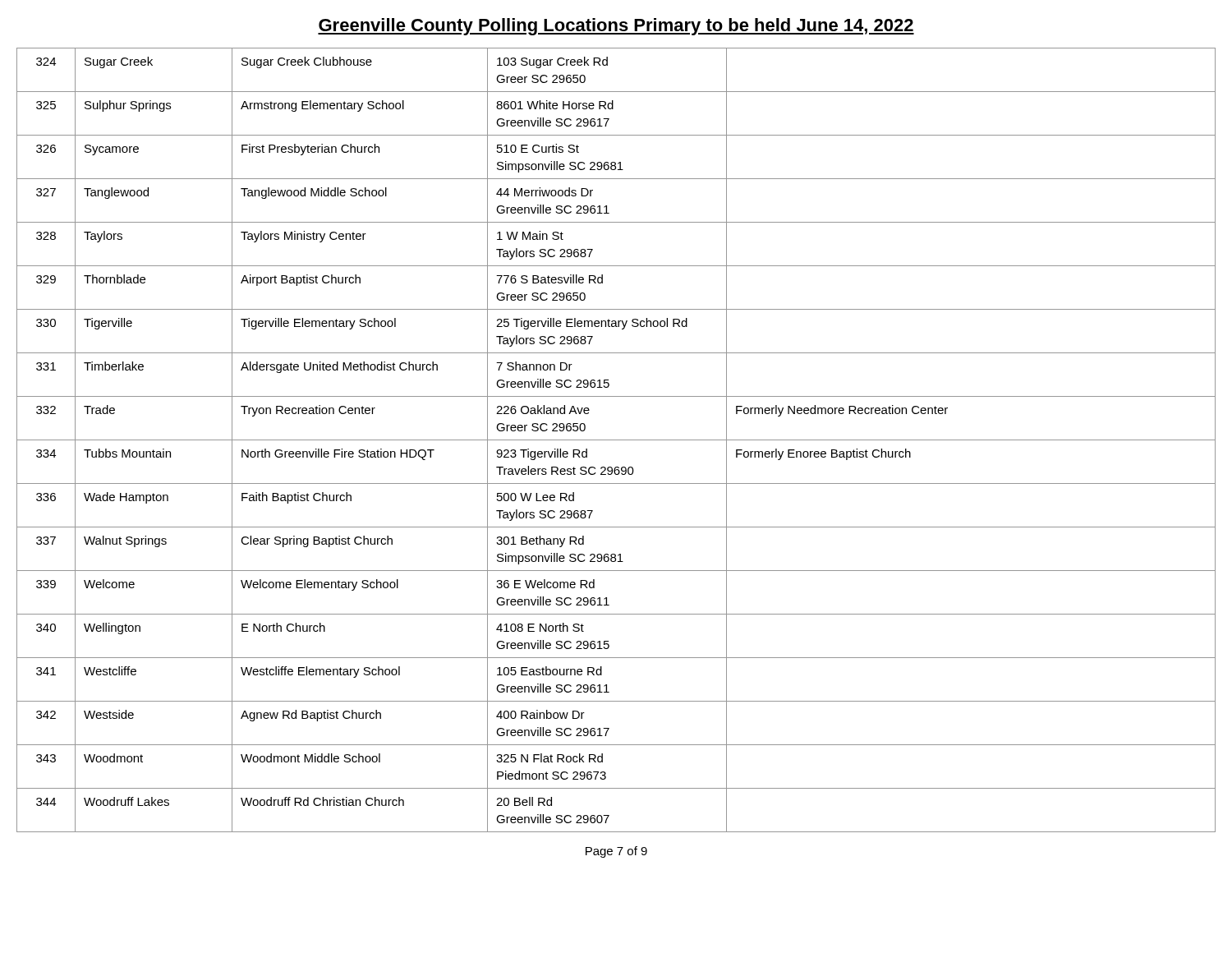Navigate to the element starting "Greenville County Polling Locations Primary to"
The image size is (1232, 953).
616,25
